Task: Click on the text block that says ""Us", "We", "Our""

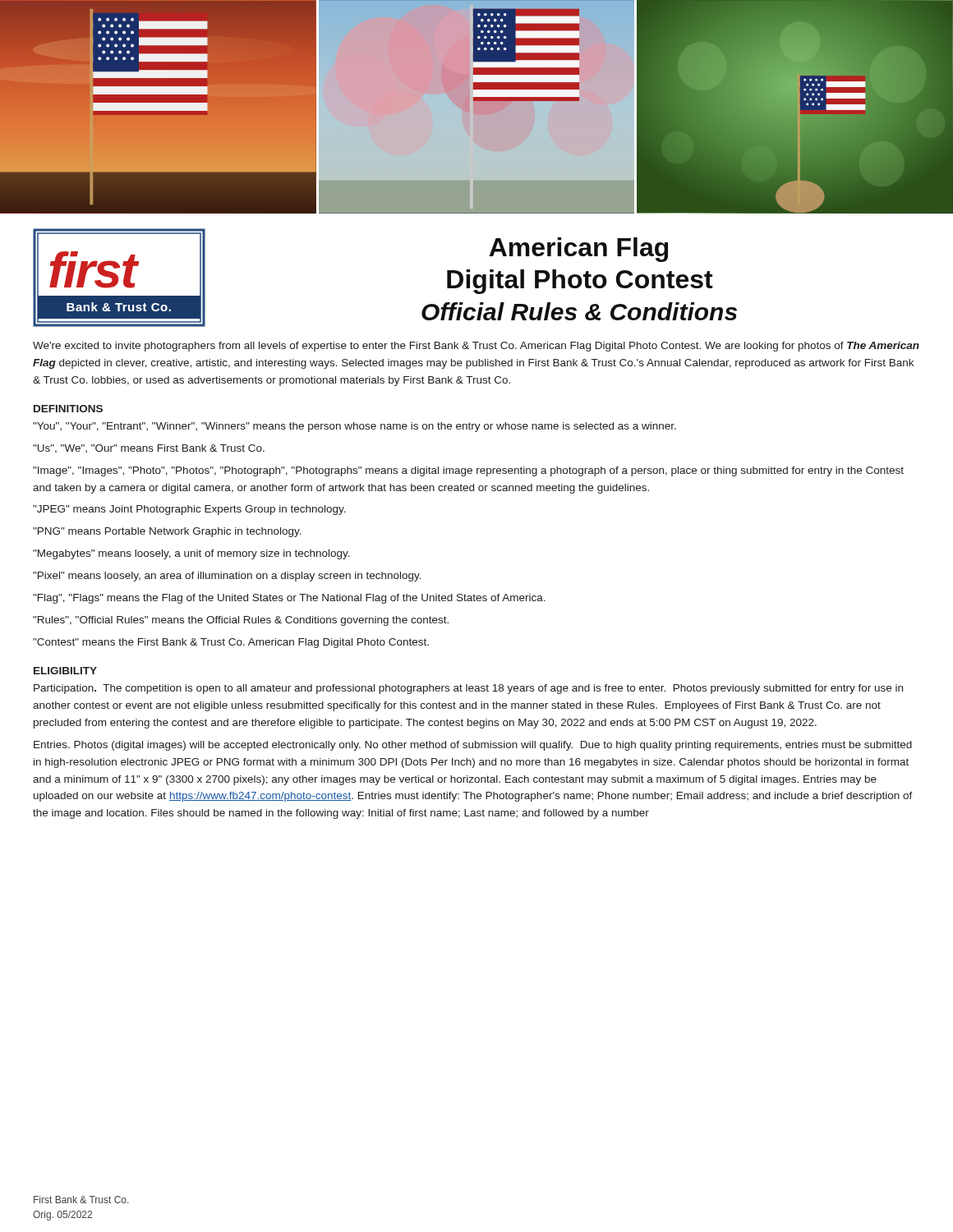Action: click(149, 448)
